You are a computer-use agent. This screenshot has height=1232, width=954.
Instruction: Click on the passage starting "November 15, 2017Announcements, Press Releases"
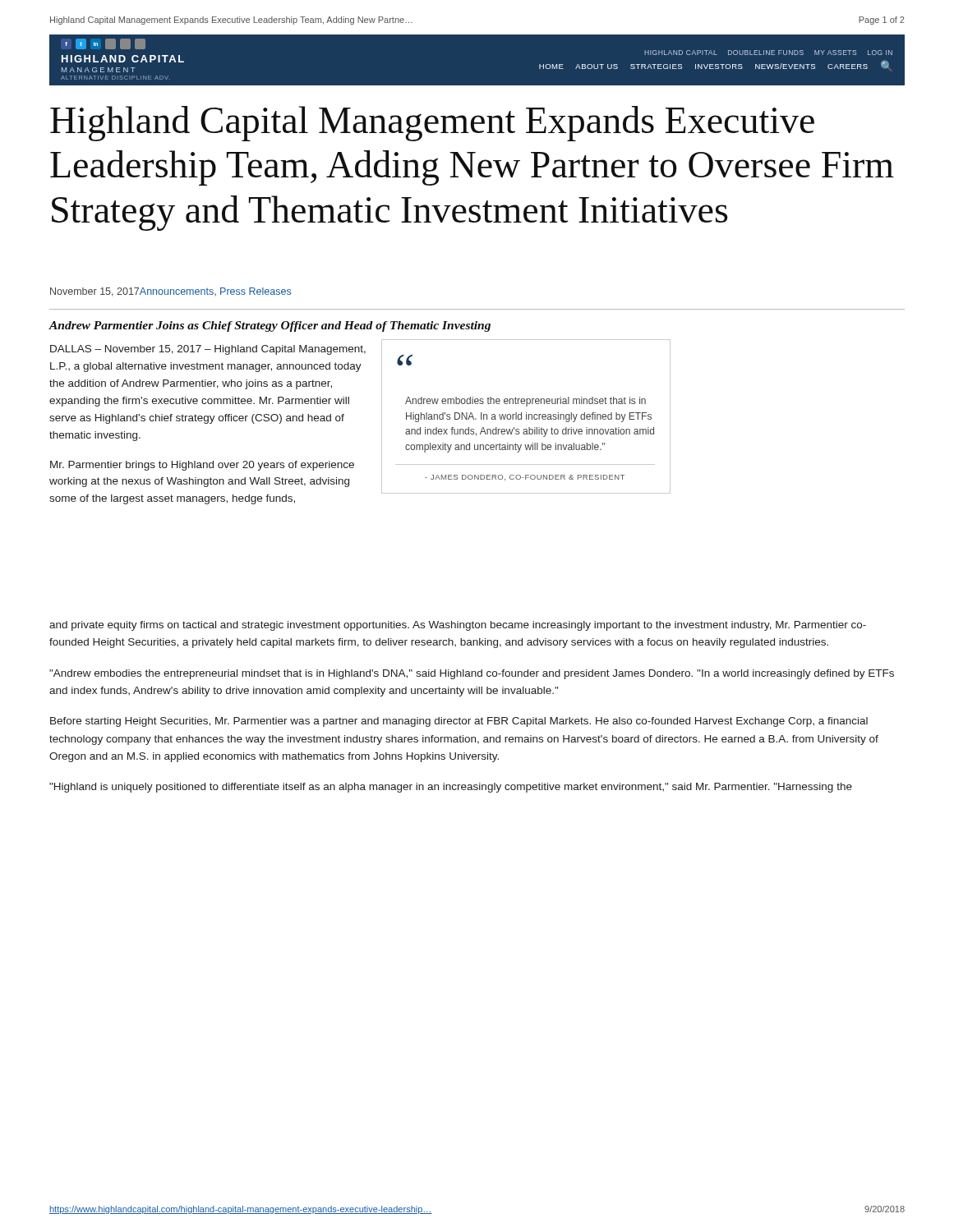tap(170, 292)
